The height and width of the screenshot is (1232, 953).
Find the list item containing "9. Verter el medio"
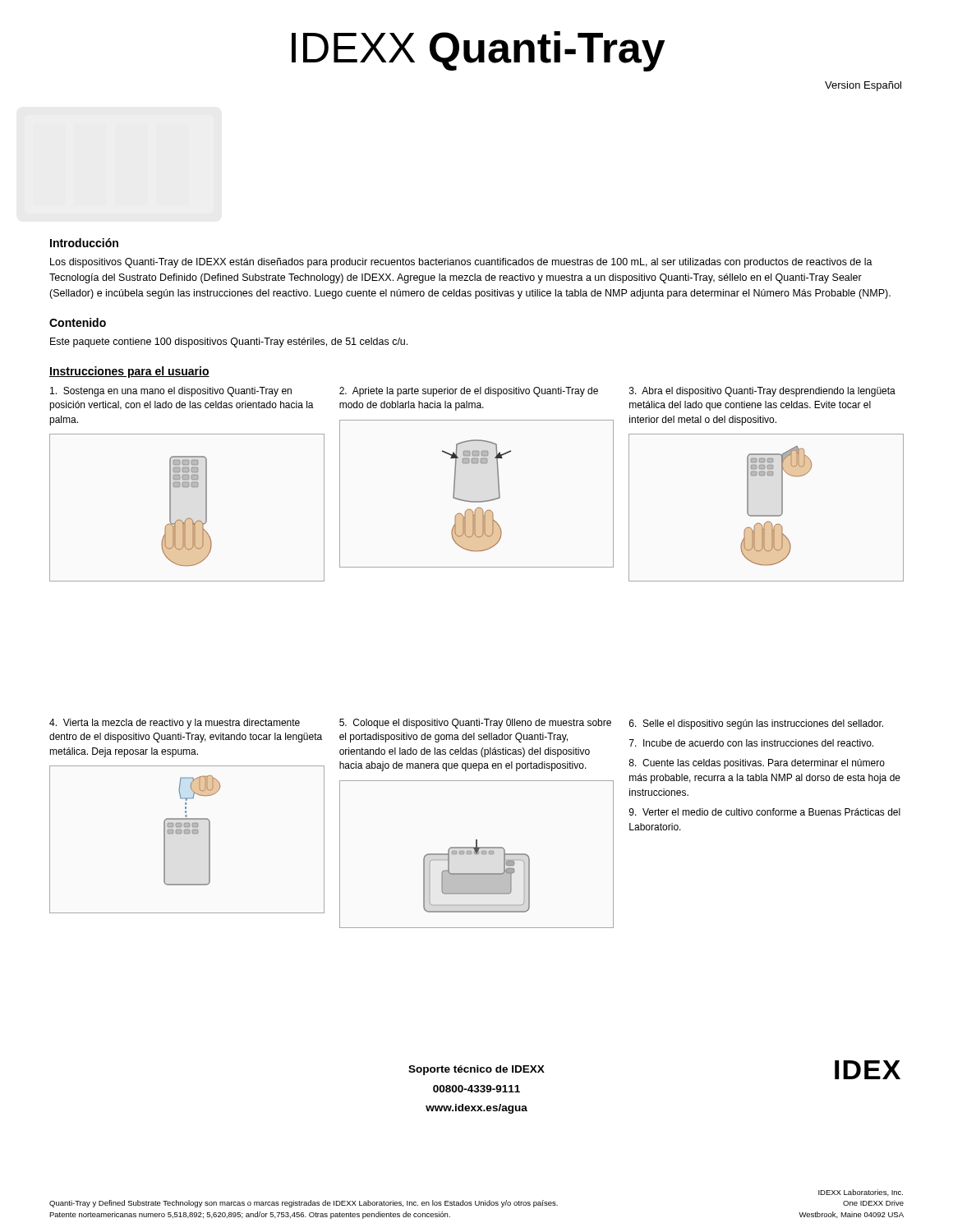(765, 820)
